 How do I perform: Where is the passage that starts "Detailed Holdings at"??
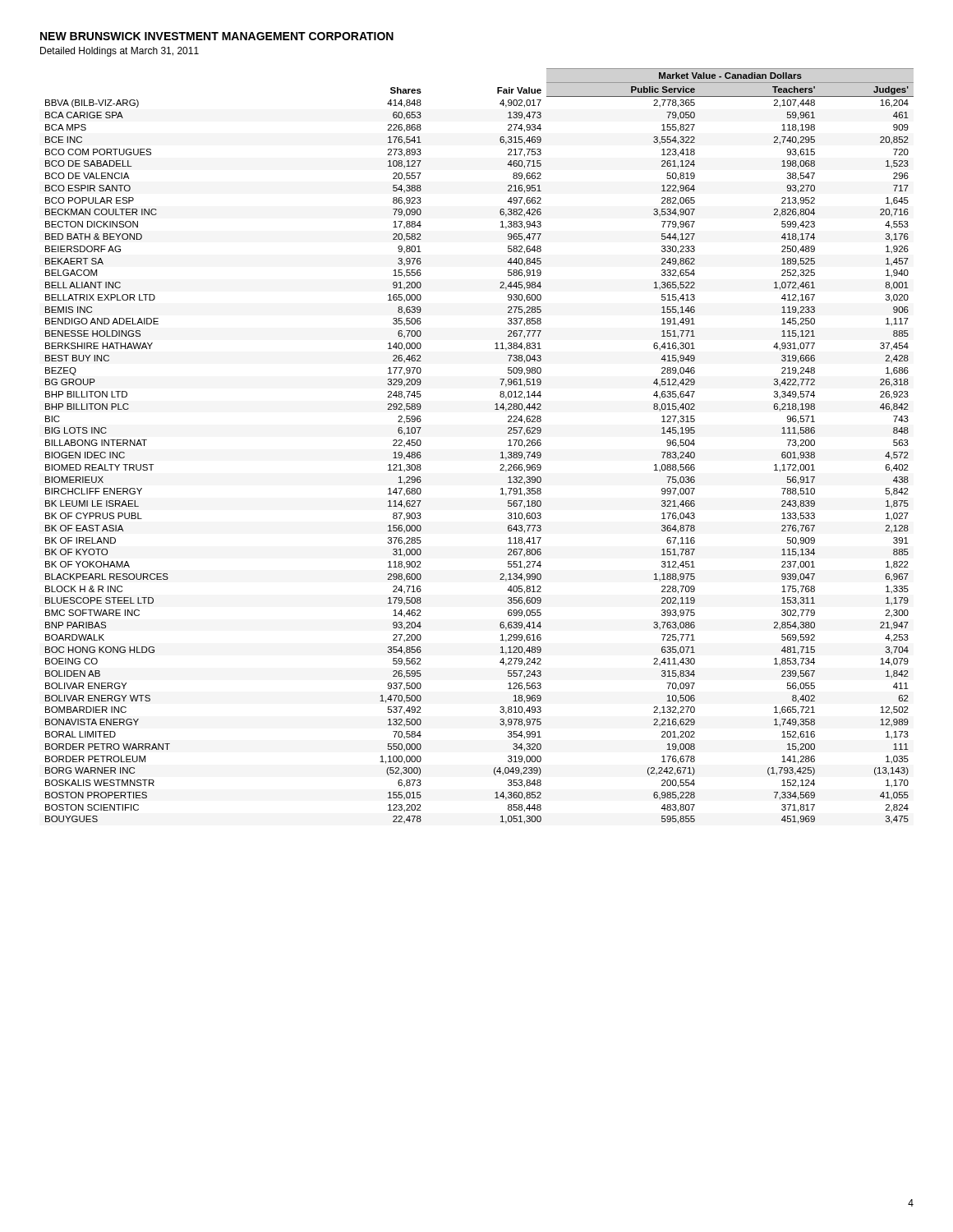tap(119, 51)
